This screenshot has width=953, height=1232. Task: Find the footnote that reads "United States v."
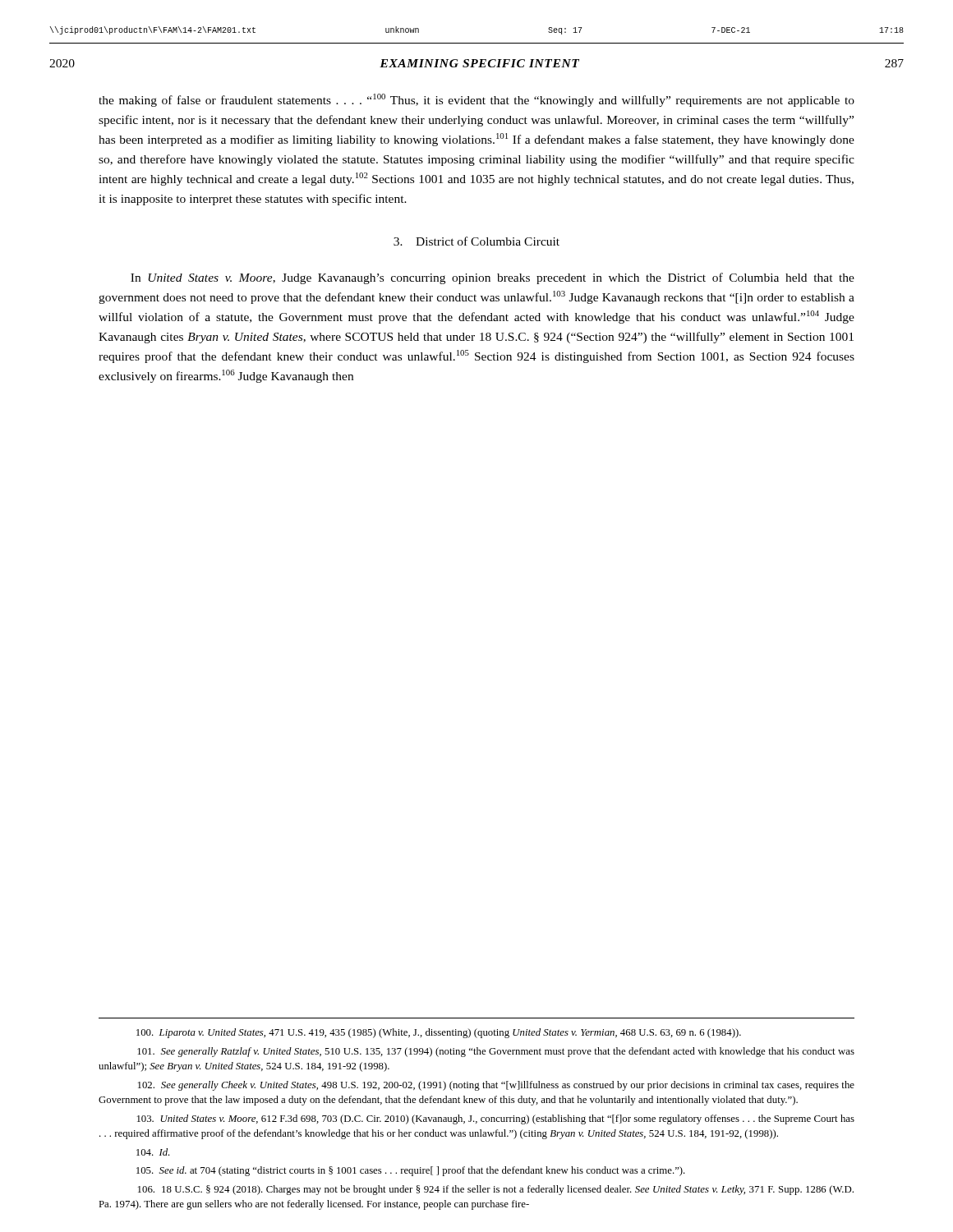[x=476, y=1126]
